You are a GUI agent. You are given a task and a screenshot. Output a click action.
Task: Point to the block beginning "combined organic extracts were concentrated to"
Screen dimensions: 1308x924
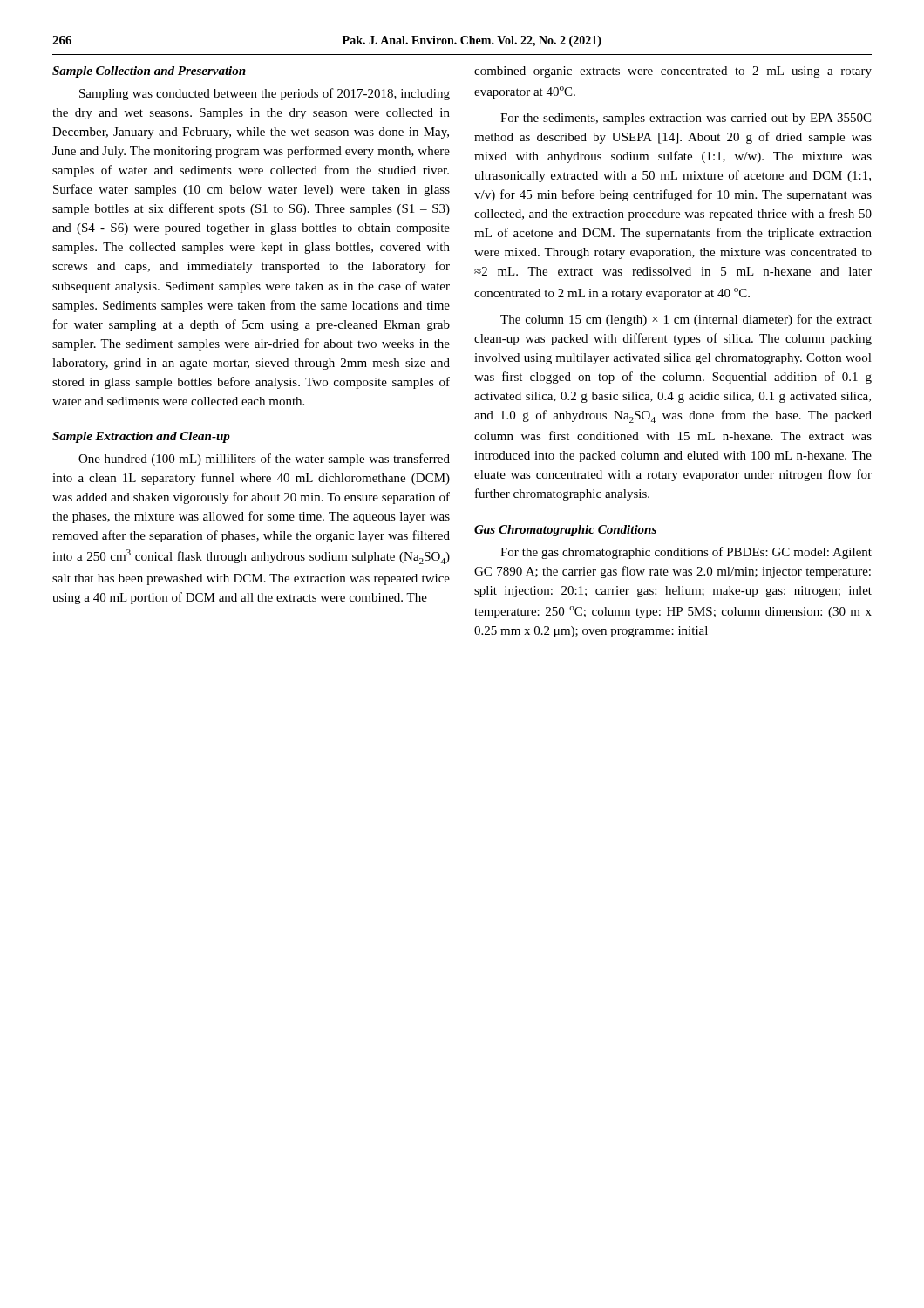pyautogui.click(x=673, y=81)
